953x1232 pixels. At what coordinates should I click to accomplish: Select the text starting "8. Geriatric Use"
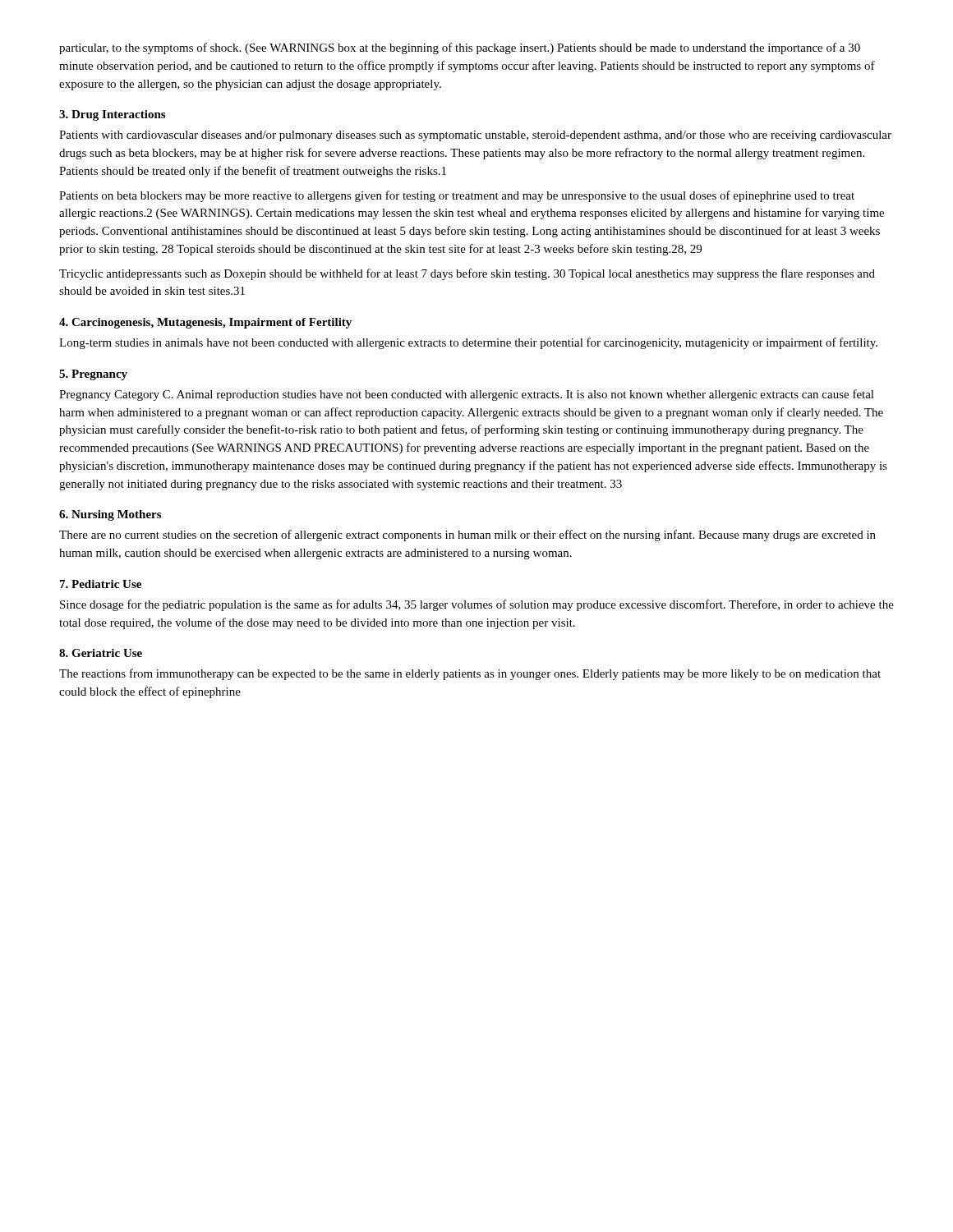101,653
